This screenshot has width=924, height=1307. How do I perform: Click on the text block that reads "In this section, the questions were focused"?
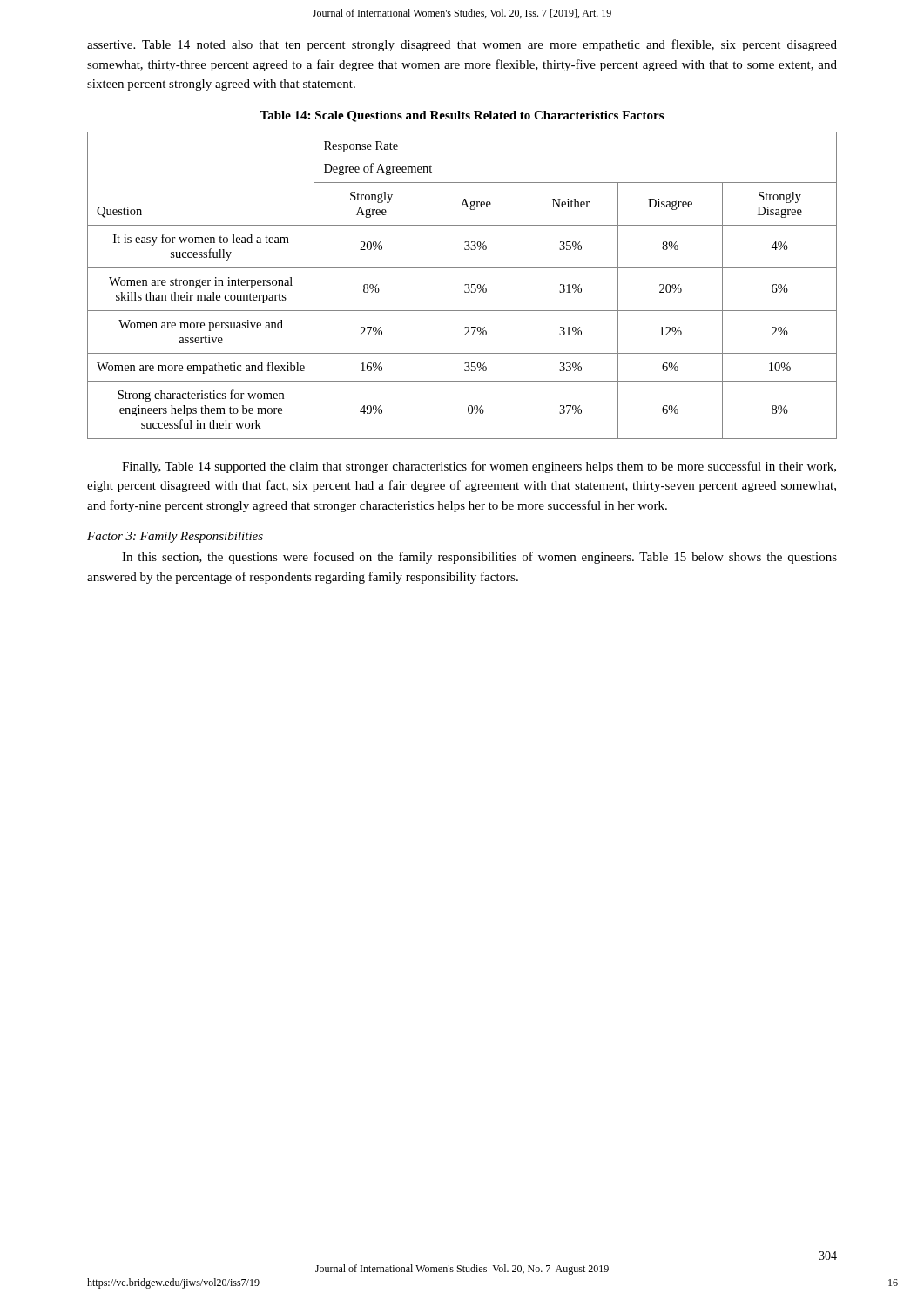pos(462,567)
